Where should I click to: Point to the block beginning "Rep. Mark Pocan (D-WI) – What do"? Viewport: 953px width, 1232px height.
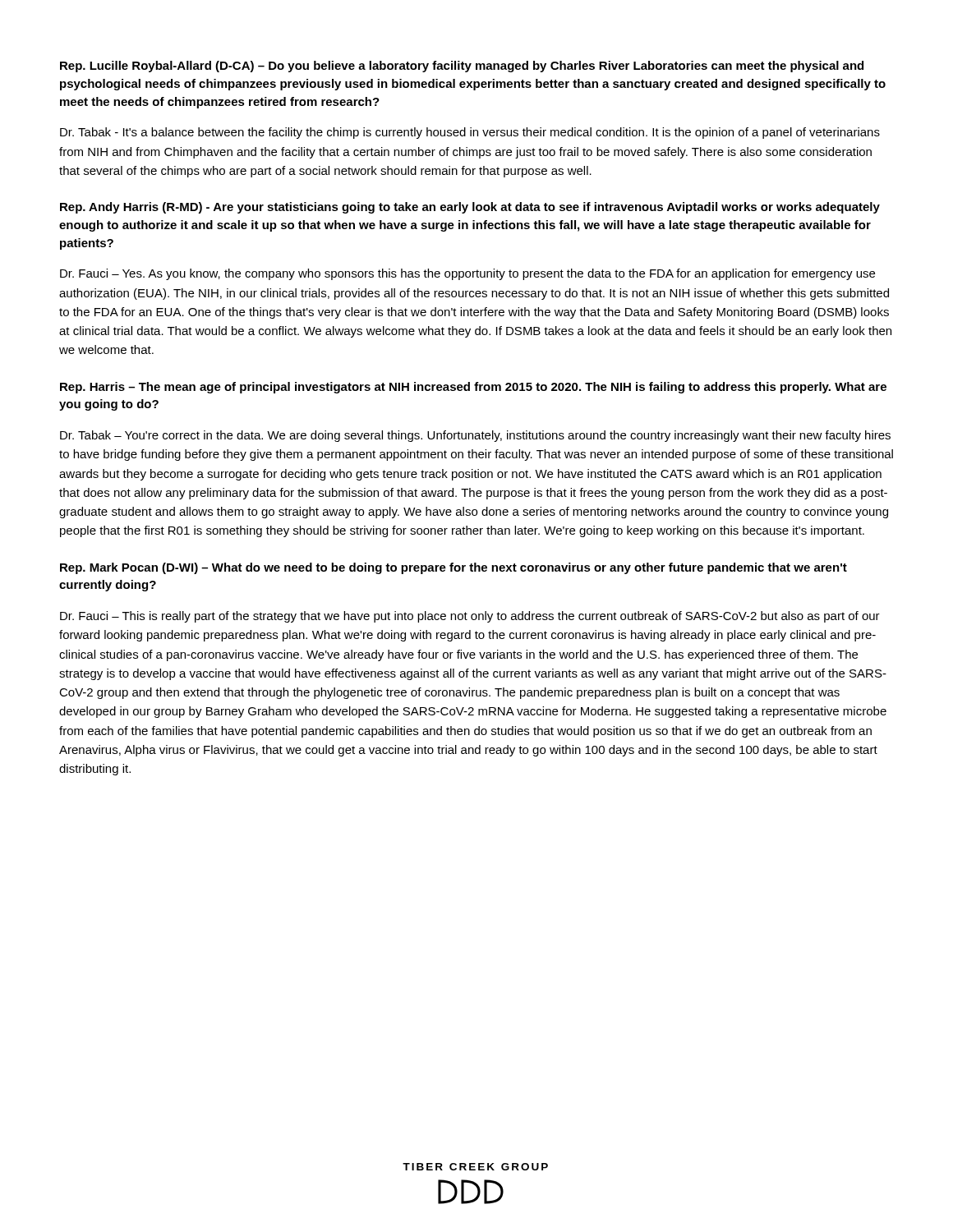pos(476,668)
